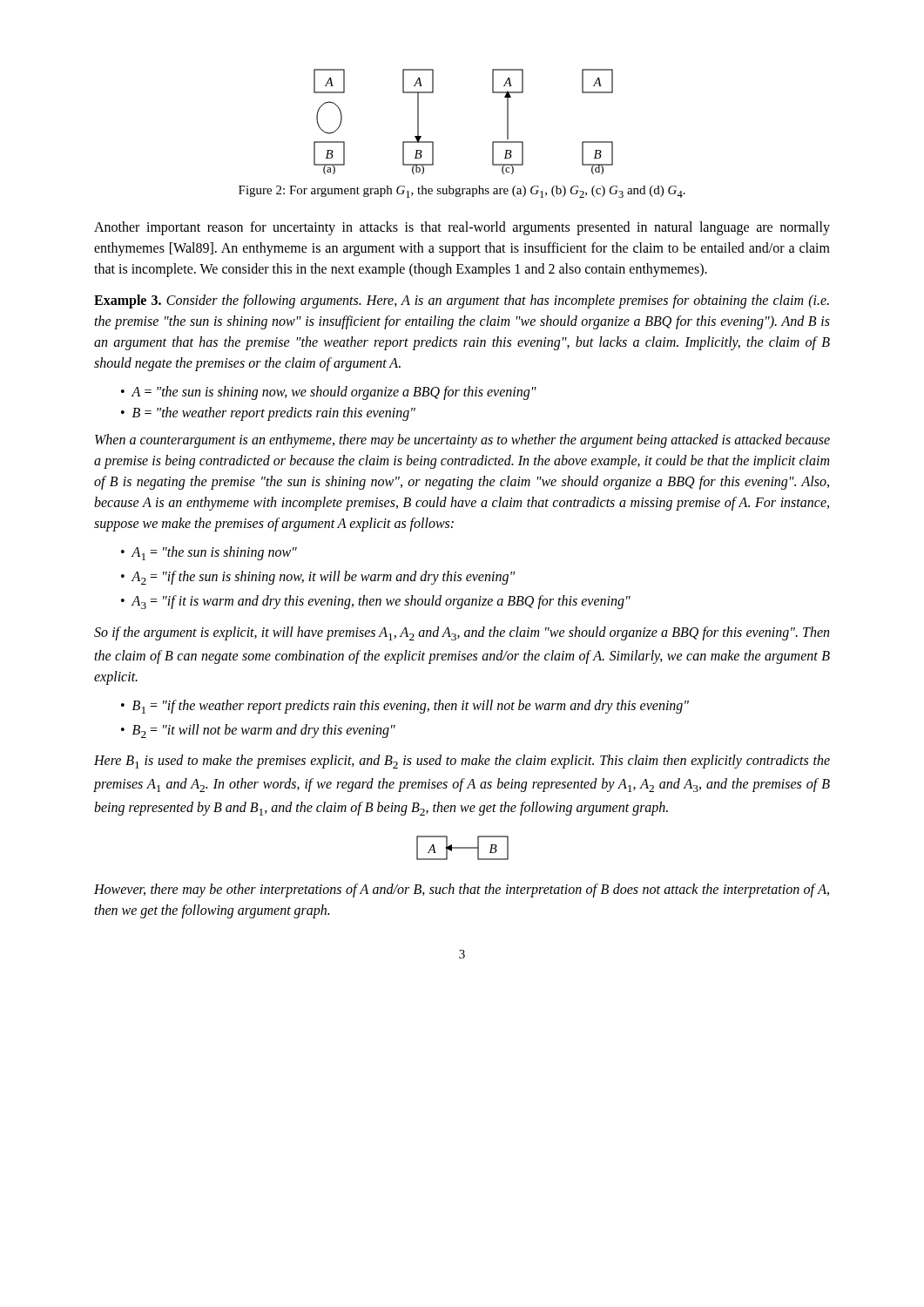Locate the list item that says "• A3 = "if it"
This screenshot has width=924, height=1307.
[x=375, y=603]
